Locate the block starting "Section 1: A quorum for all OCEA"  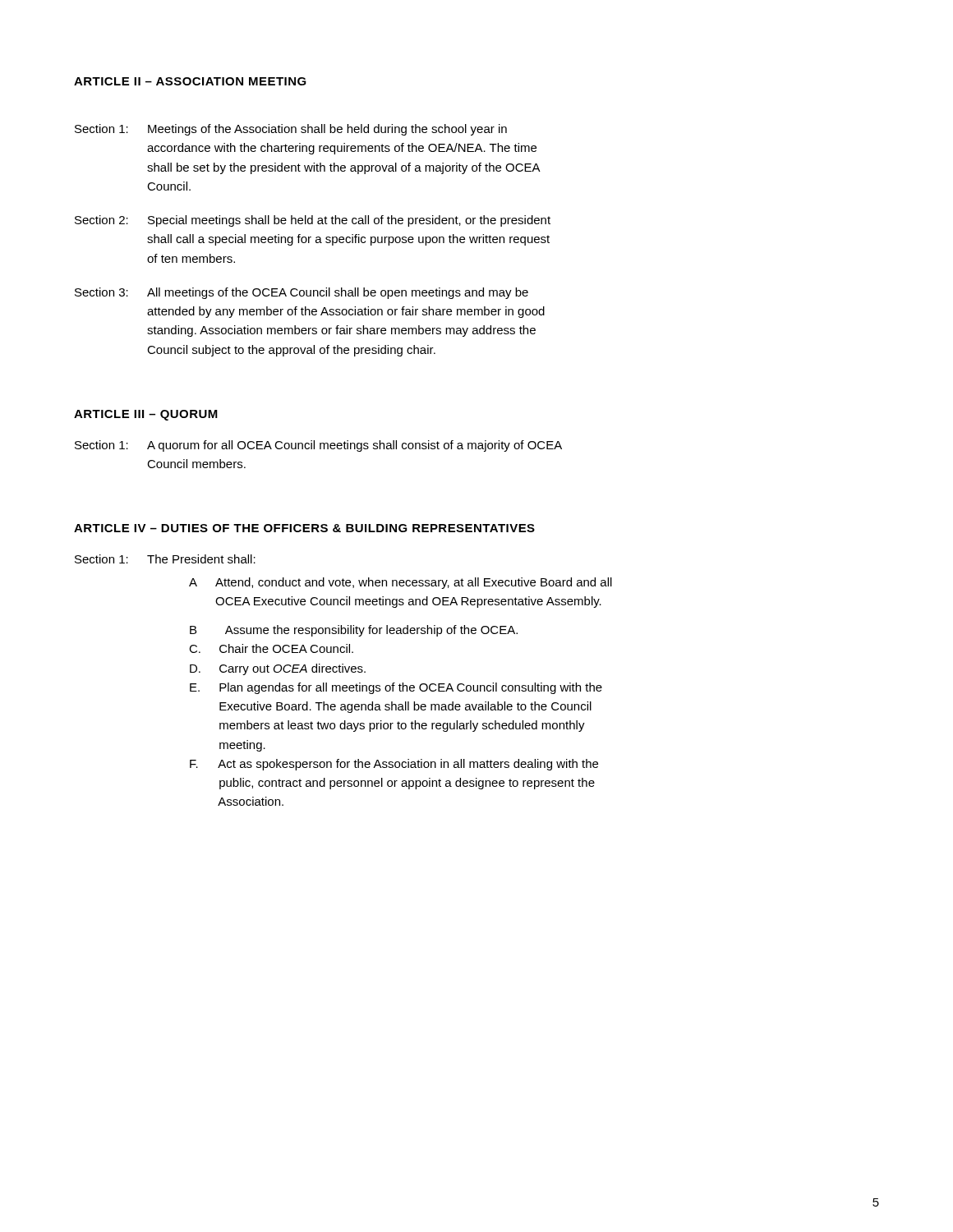[x=318, y=454]
